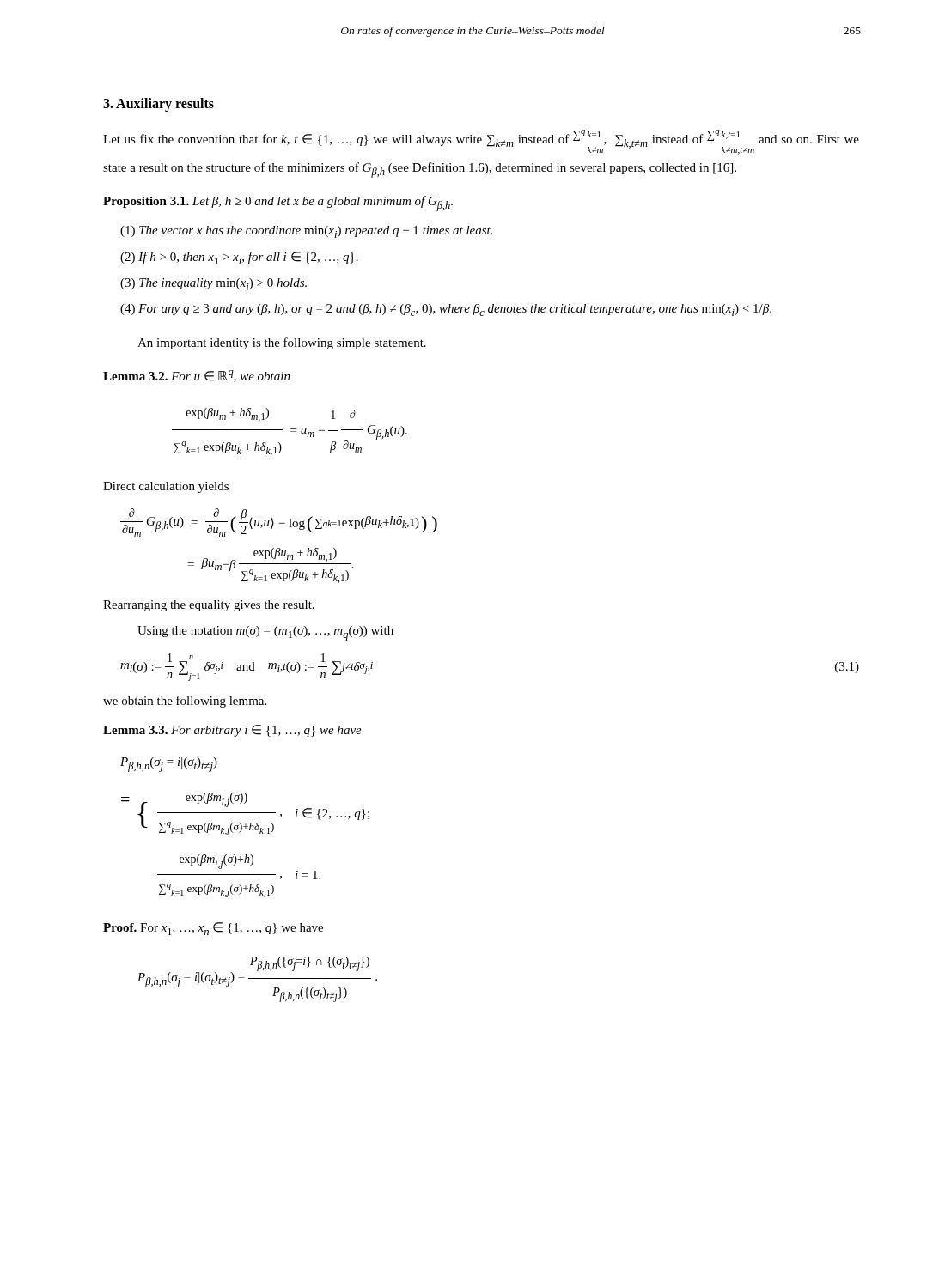Locate the block of text that opens with "(2) If h > 0, then x1 >"

click(239, 258)
